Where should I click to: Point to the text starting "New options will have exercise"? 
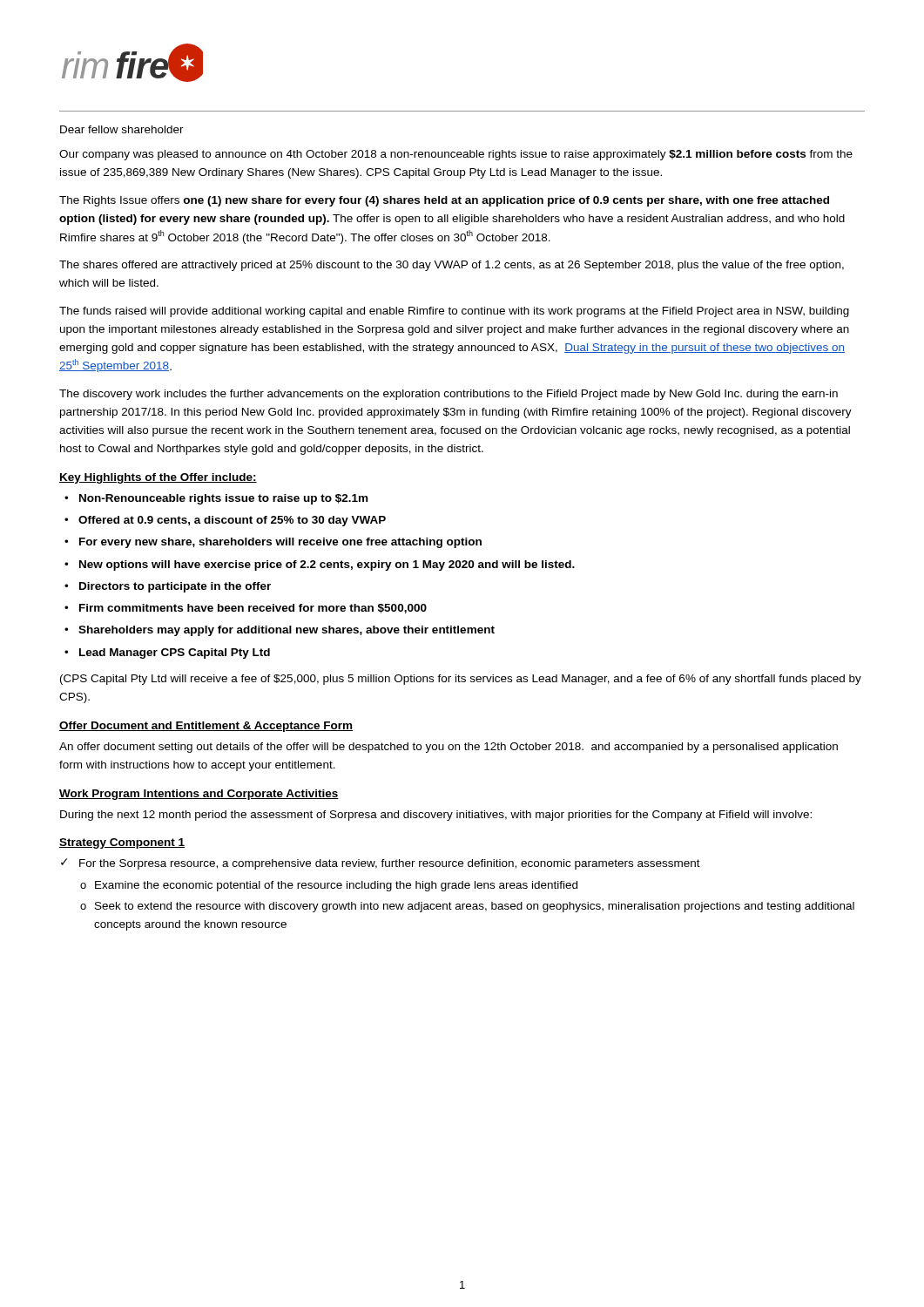pyautogui.click(x=327, y=564)
